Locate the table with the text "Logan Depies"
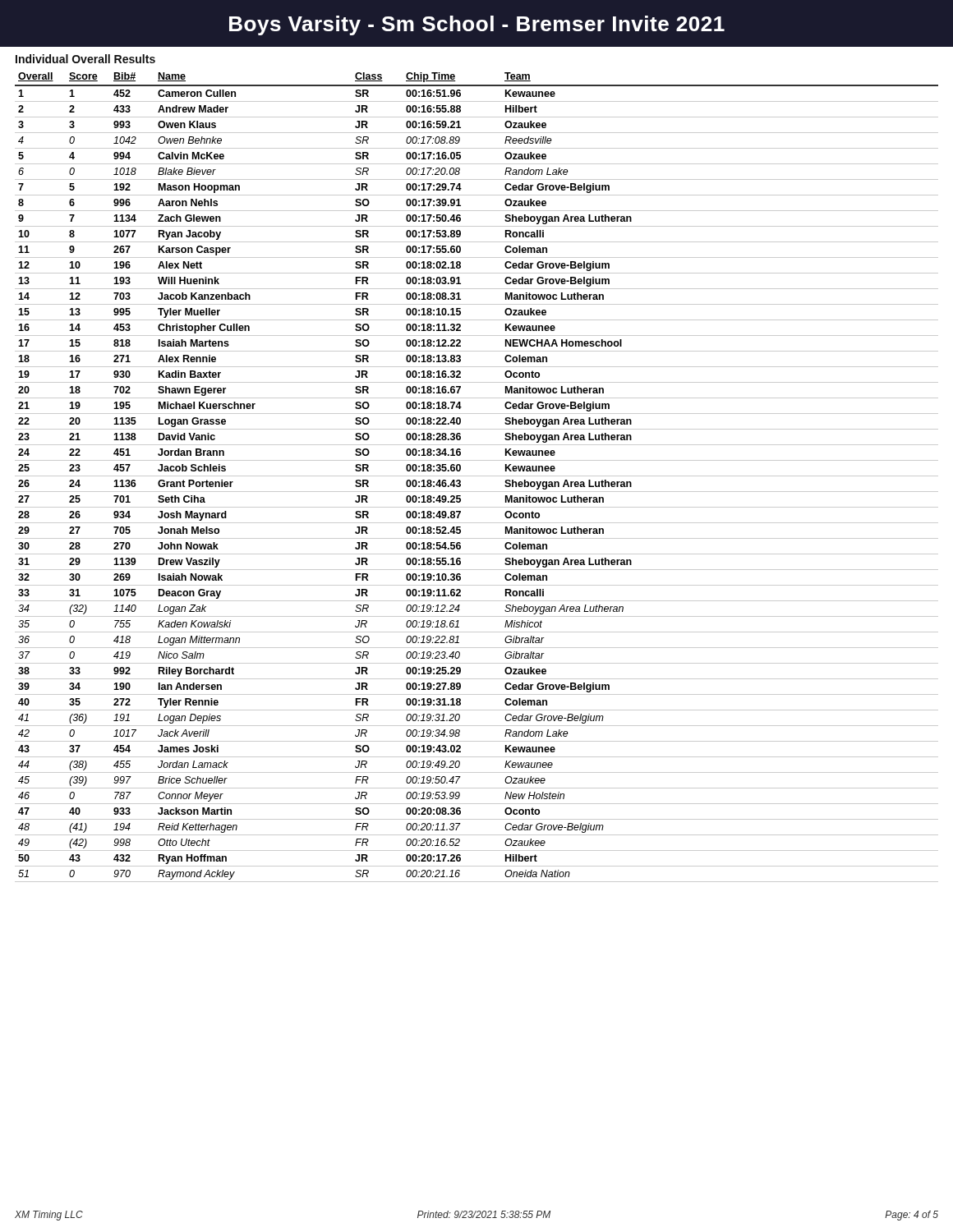The width and height of the screenshot is (953, 1232). point(476,475)
